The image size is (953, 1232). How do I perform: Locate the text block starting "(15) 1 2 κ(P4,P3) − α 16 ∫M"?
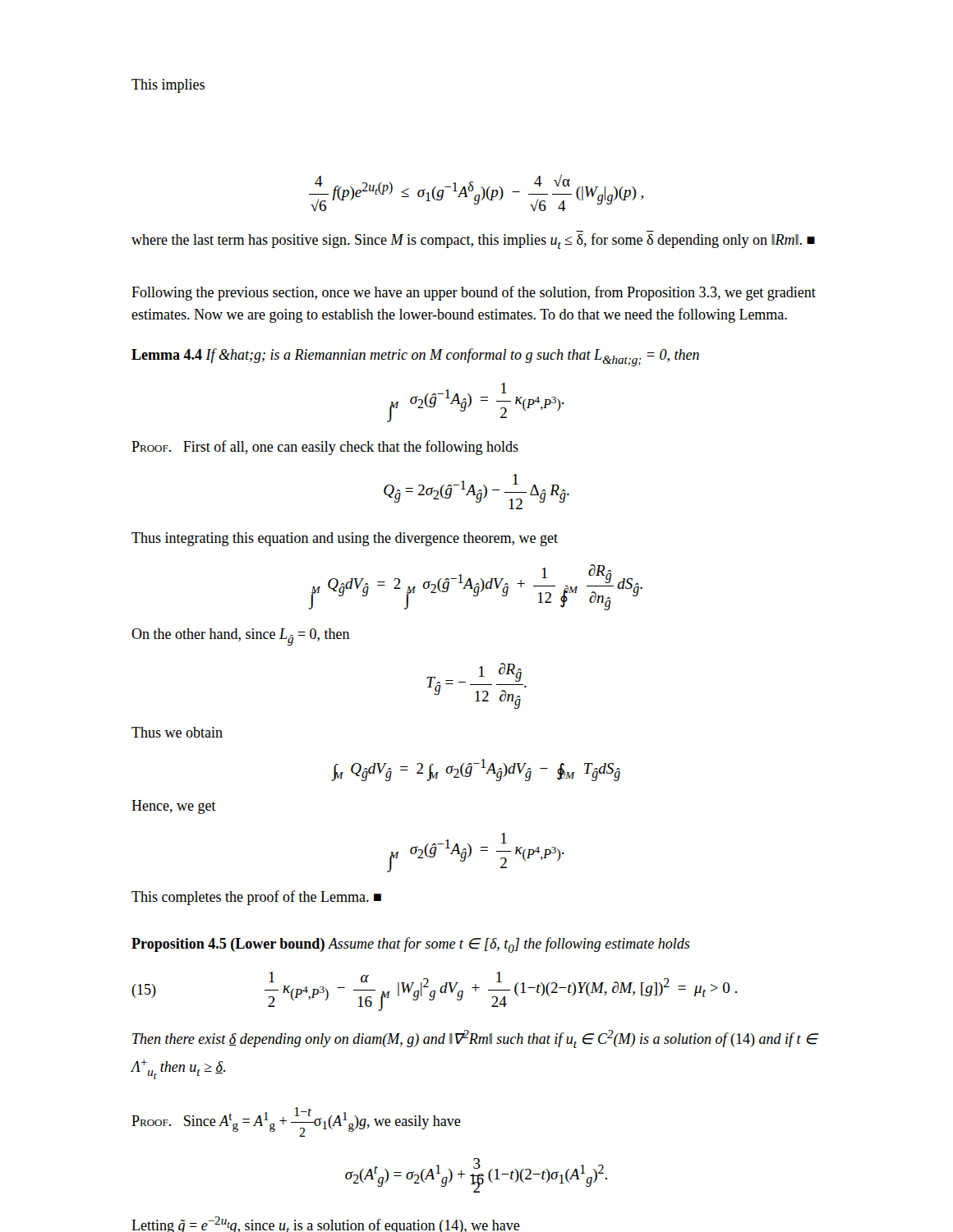476,990
